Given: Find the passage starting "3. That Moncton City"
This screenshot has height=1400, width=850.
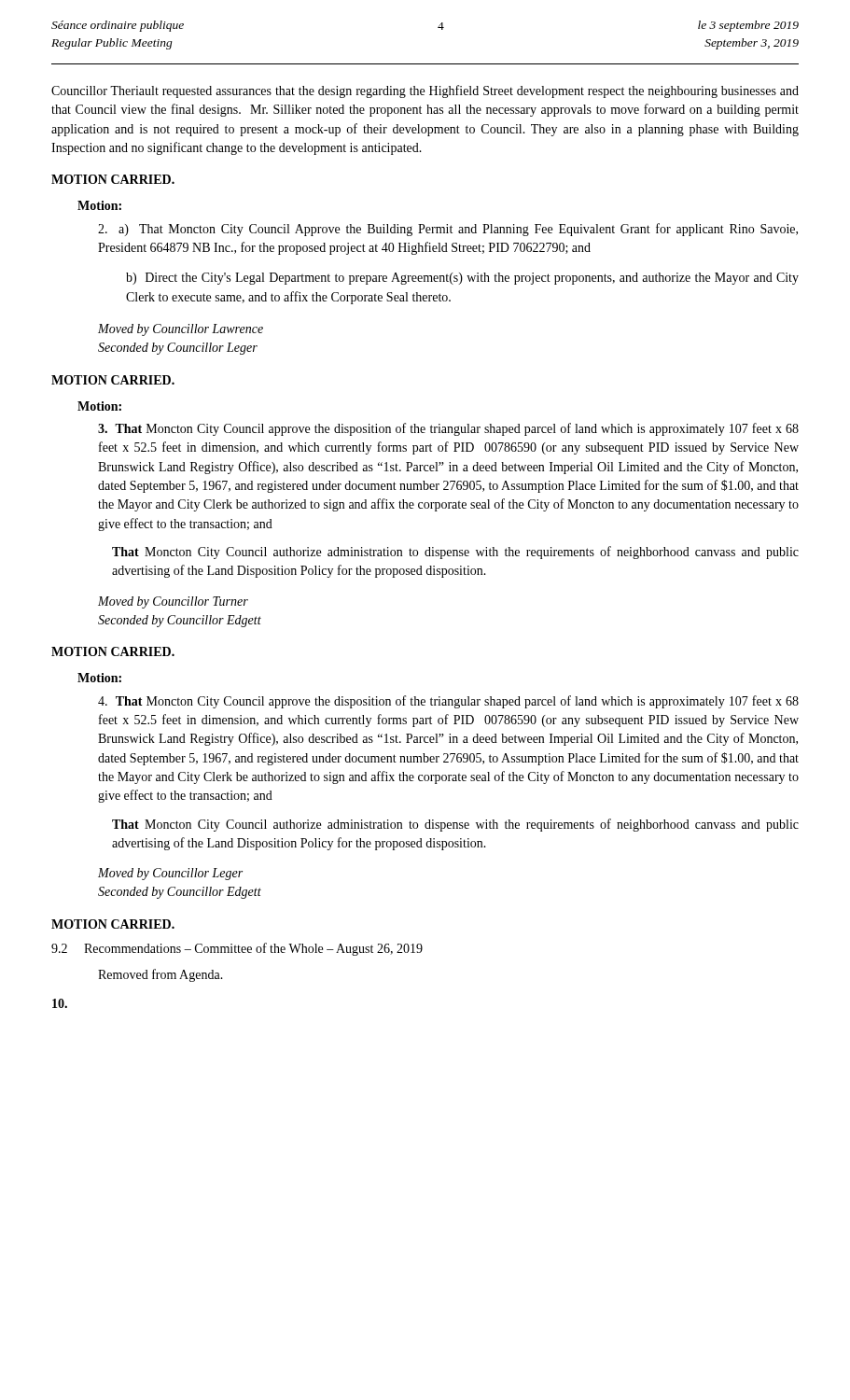Looking at the screenshot, I should pos(448,476).
